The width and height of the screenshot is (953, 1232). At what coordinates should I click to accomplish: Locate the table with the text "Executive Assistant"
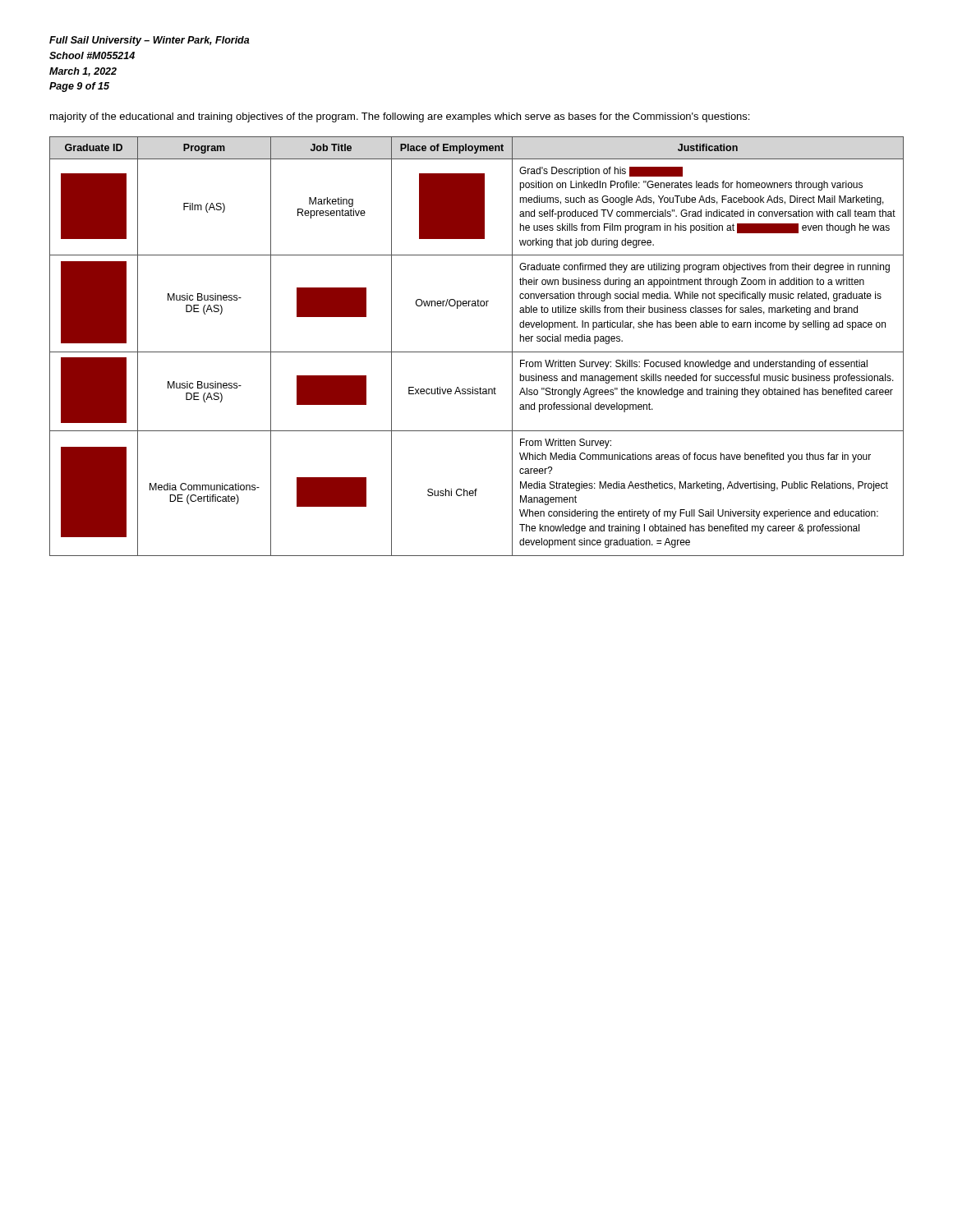pos(476,346)
